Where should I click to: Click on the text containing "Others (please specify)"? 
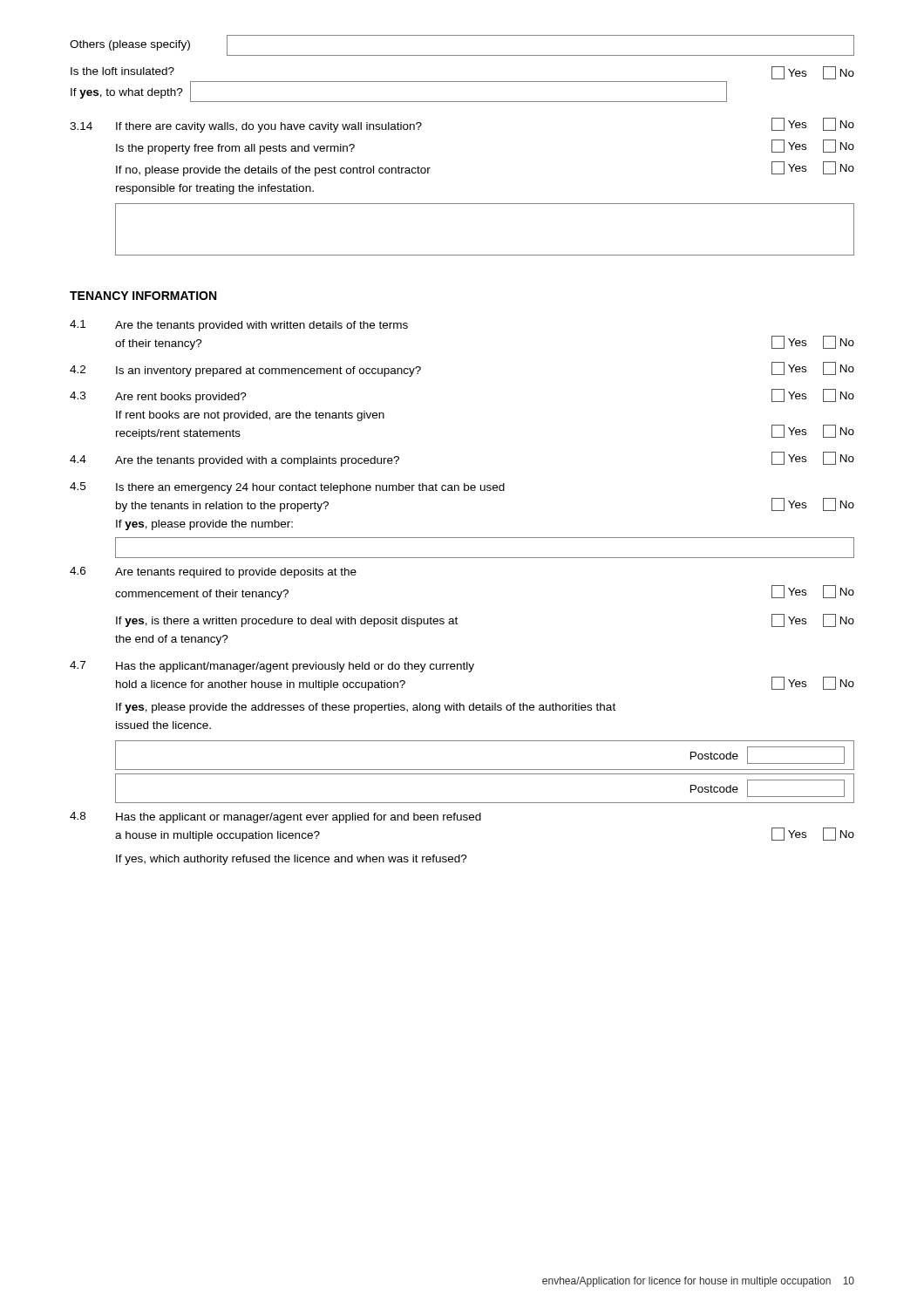click(462, 45)
